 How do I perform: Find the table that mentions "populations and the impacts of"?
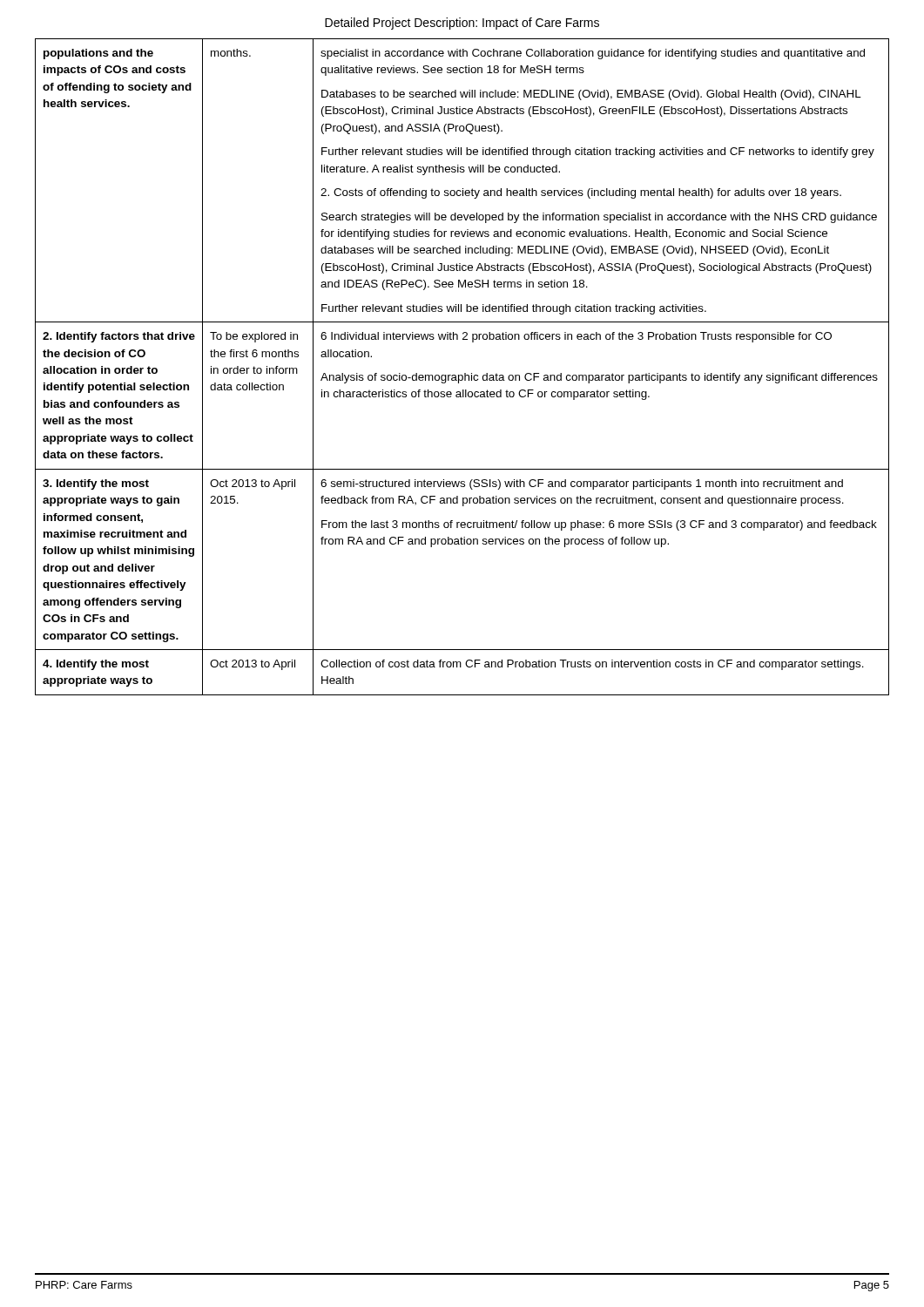(462, 367)
